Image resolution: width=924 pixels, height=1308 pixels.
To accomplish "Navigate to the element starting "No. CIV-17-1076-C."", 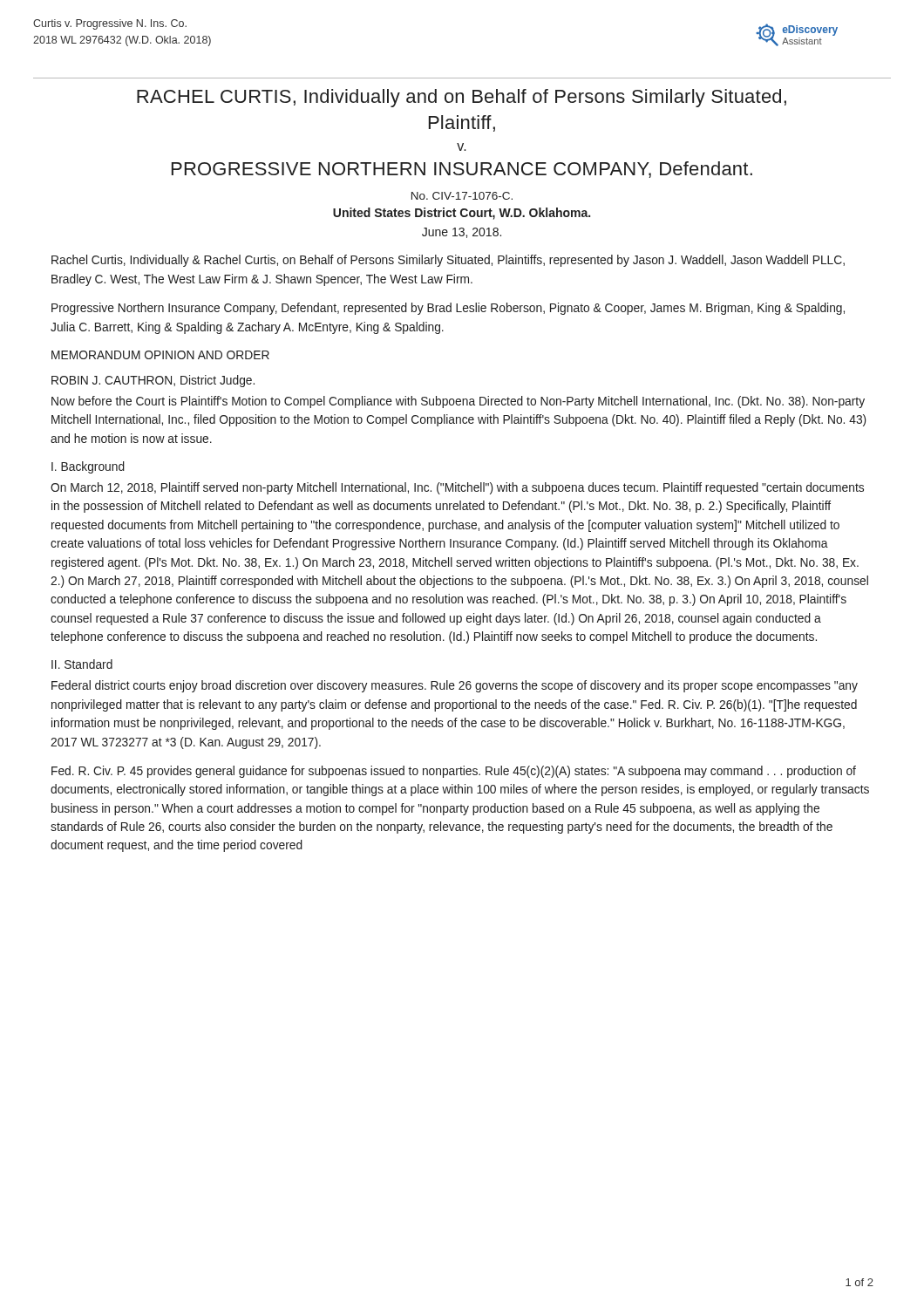I will (x=462, y=196).
